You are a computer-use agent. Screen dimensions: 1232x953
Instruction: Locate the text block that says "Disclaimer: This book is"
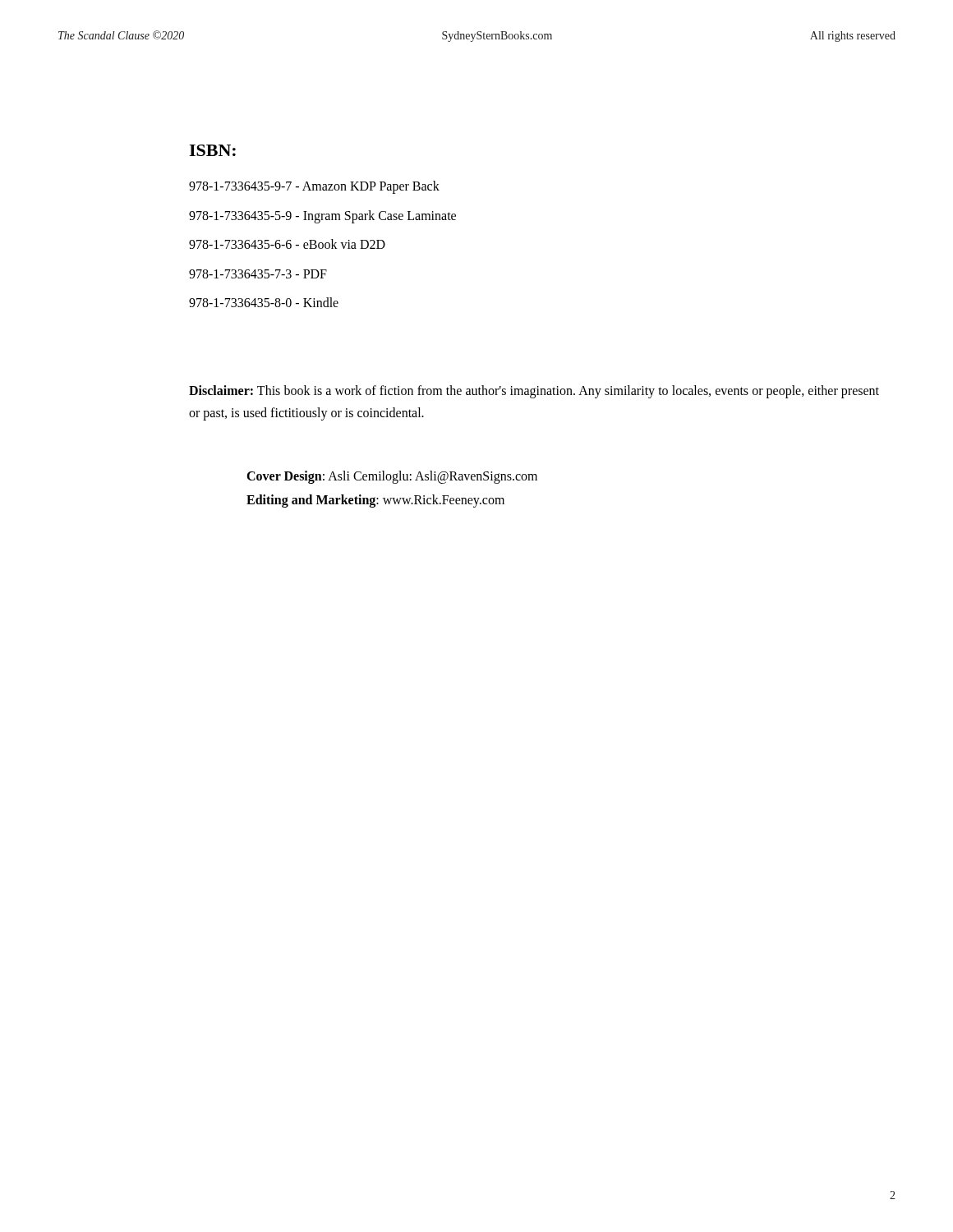coord(534,402)
